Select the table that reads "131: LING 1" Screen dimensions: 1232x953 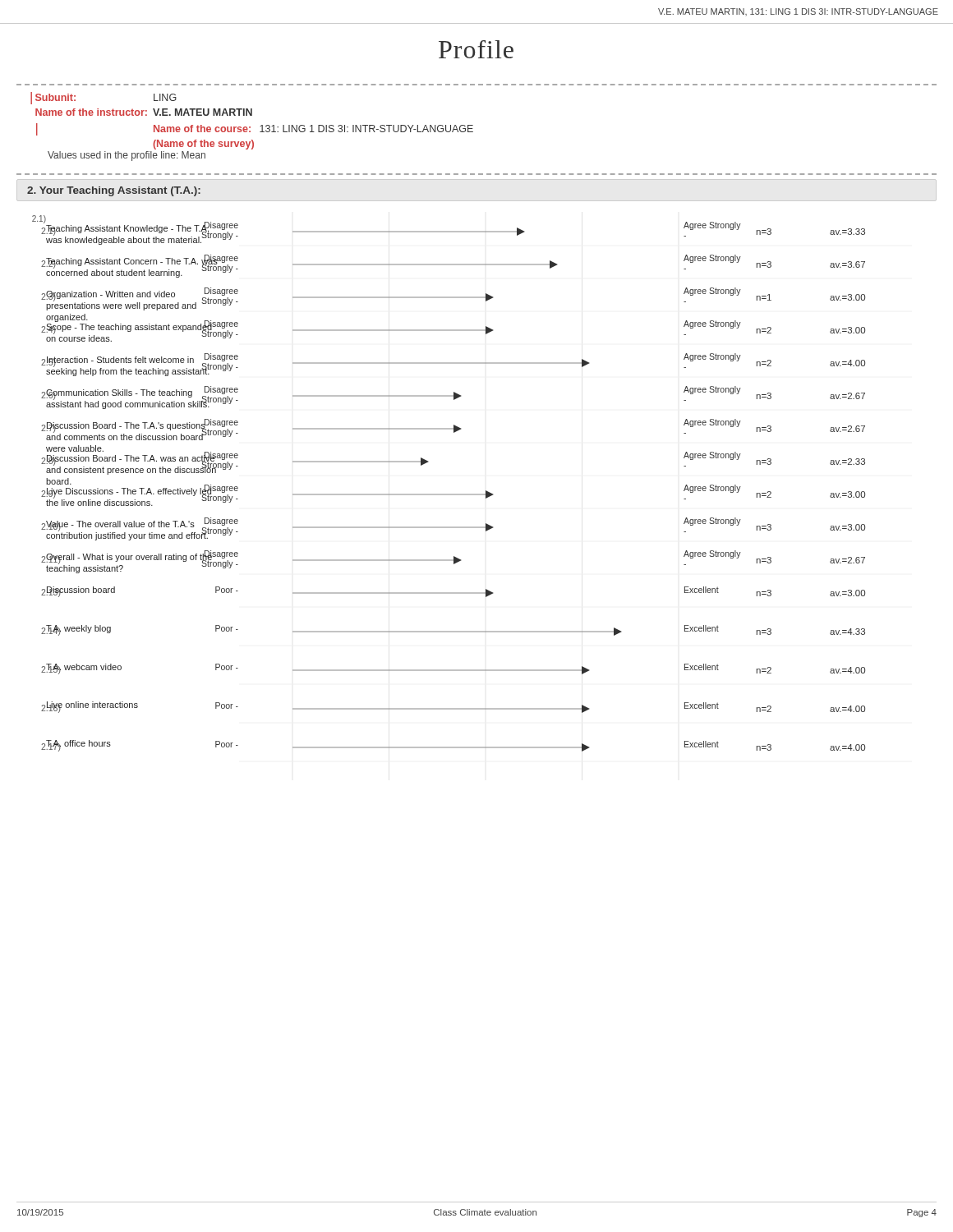[476, 122]
